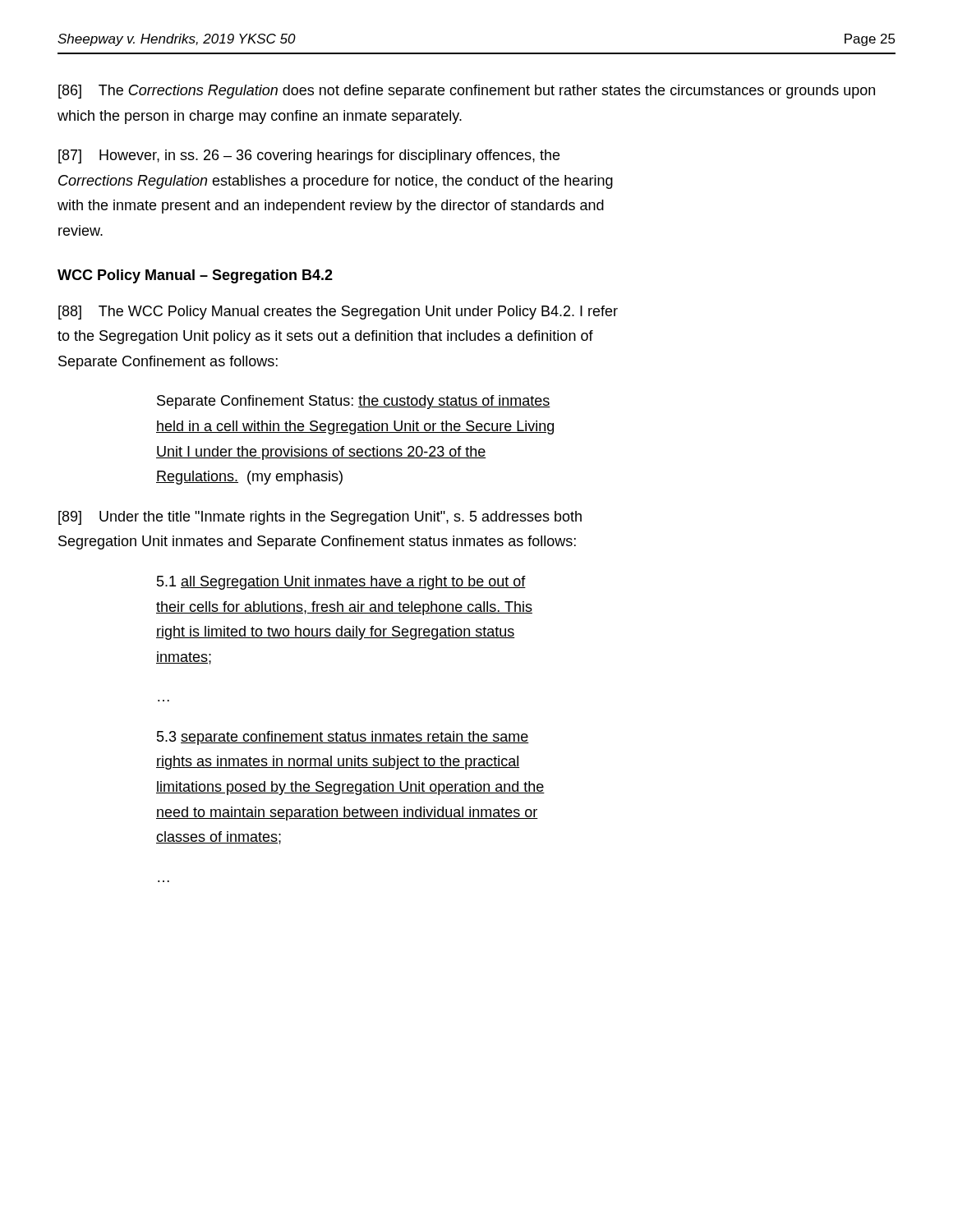Screen dimensions: 1232x953
Task: Locate the block of text that opens with "[88] The WCC Policy Manual creates the Segregation"
Action: pyautogui.click(x=338, y=336)
